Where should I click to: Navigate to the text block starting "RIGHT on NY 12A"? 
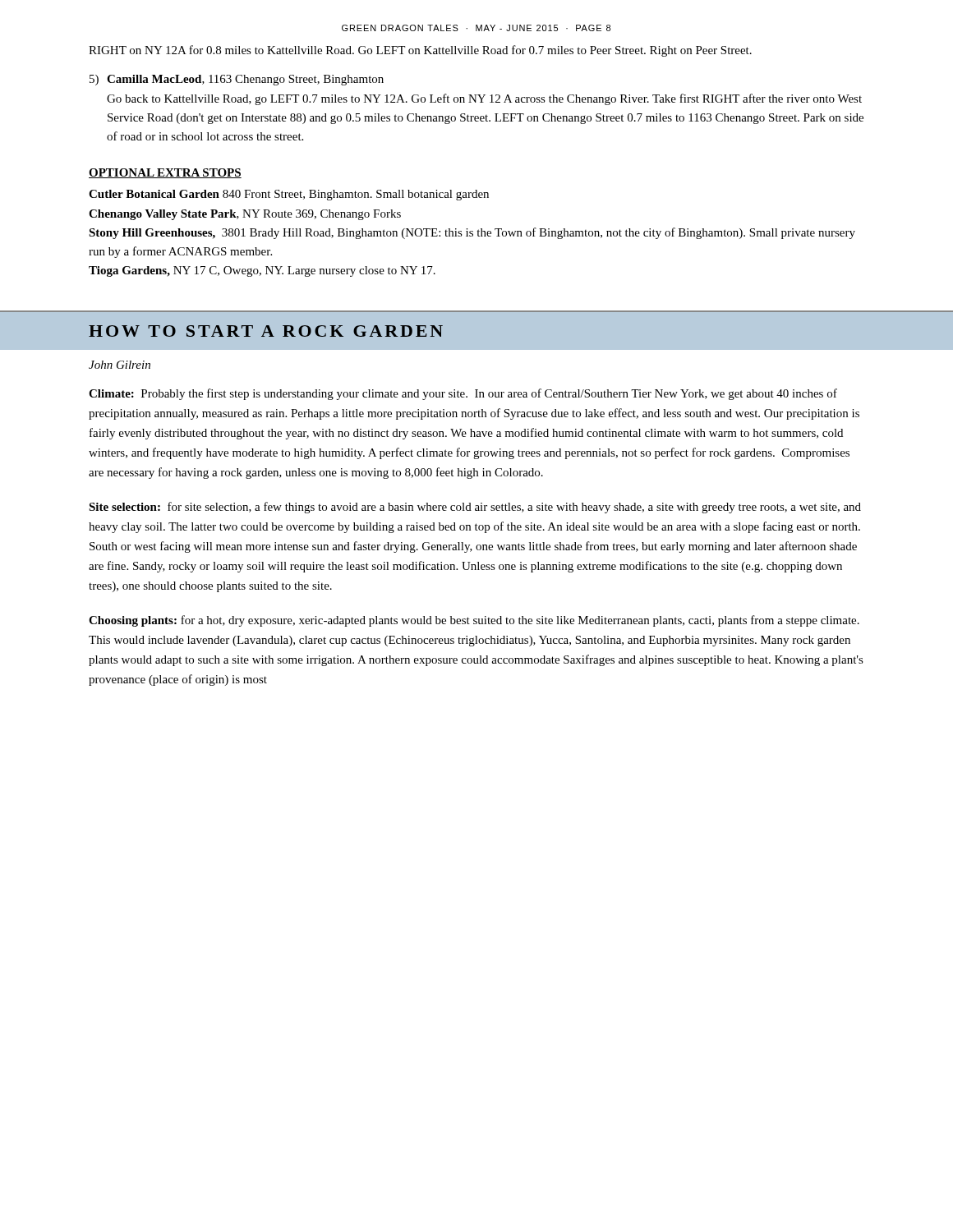tap(420, 50)
